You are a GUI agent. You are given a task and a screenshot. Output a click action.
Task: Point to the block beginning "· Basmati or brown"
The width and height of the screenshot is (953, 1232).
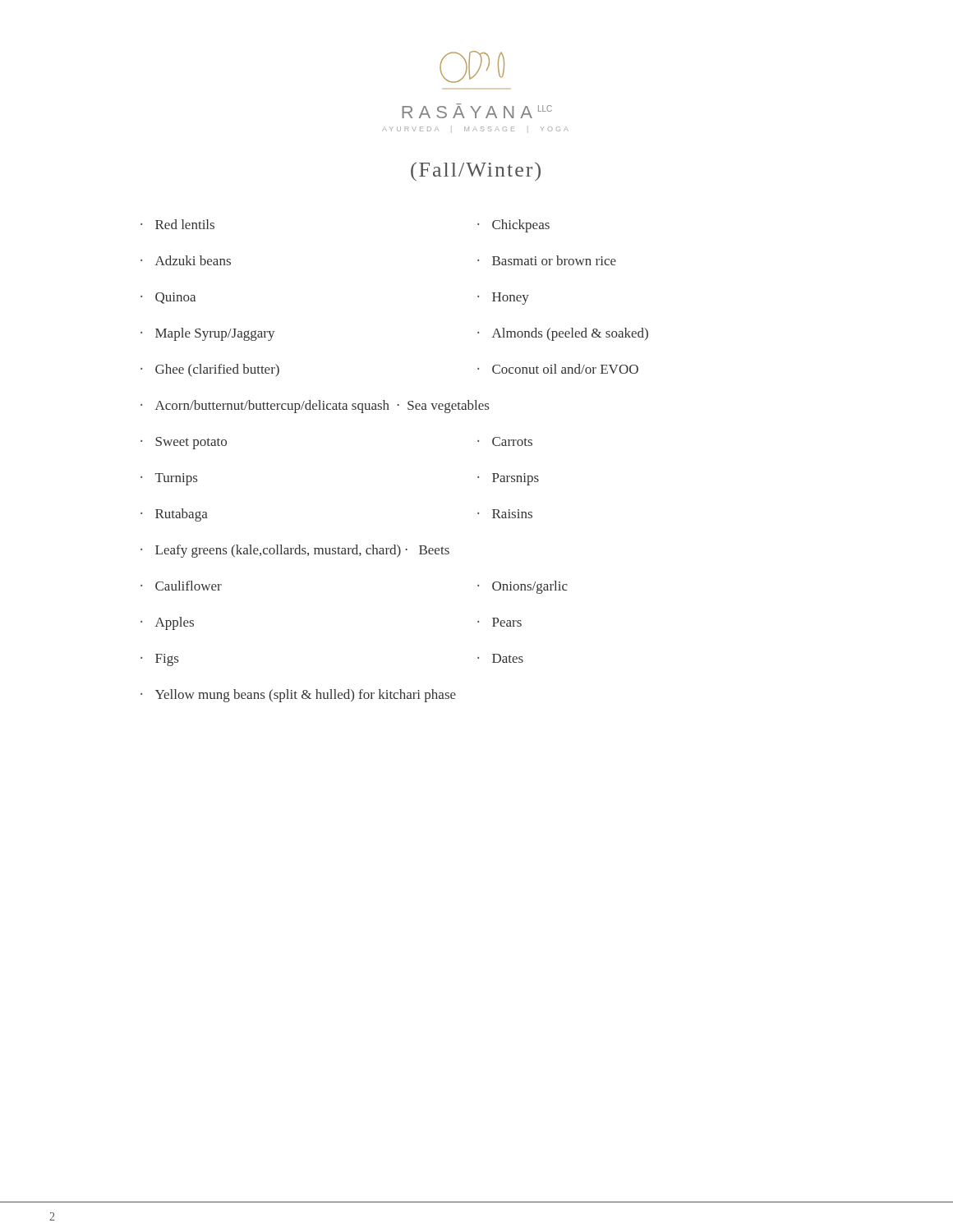[x=546, y=261]
